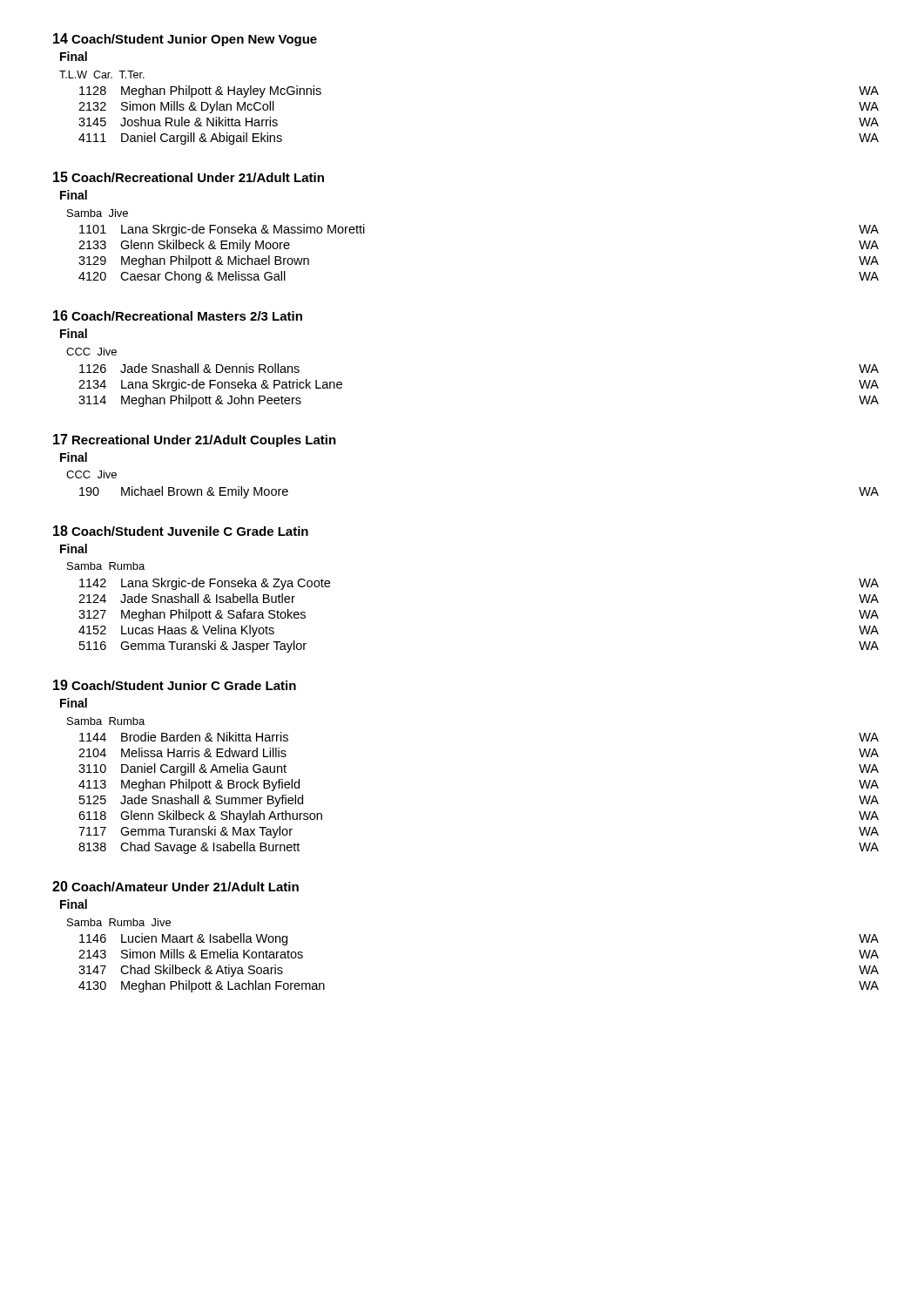Click on the passage starting "7117Gemma Turanski & Max TaylorWA"
The image size is (924, 1307).
click(89, 832)
